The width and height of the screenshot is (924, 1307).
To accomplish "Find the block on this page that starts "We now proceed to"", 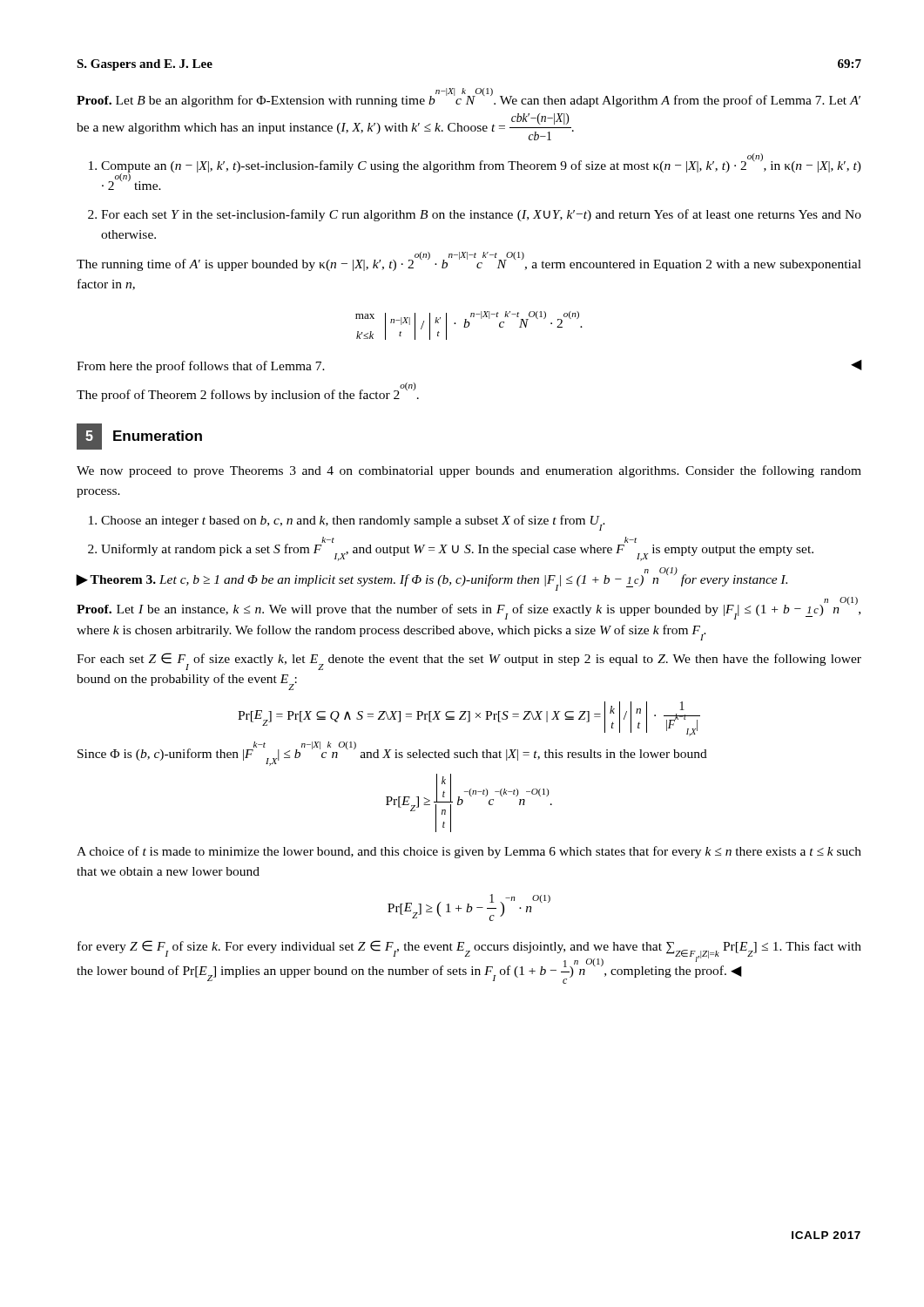I will [x=469, y=480].
